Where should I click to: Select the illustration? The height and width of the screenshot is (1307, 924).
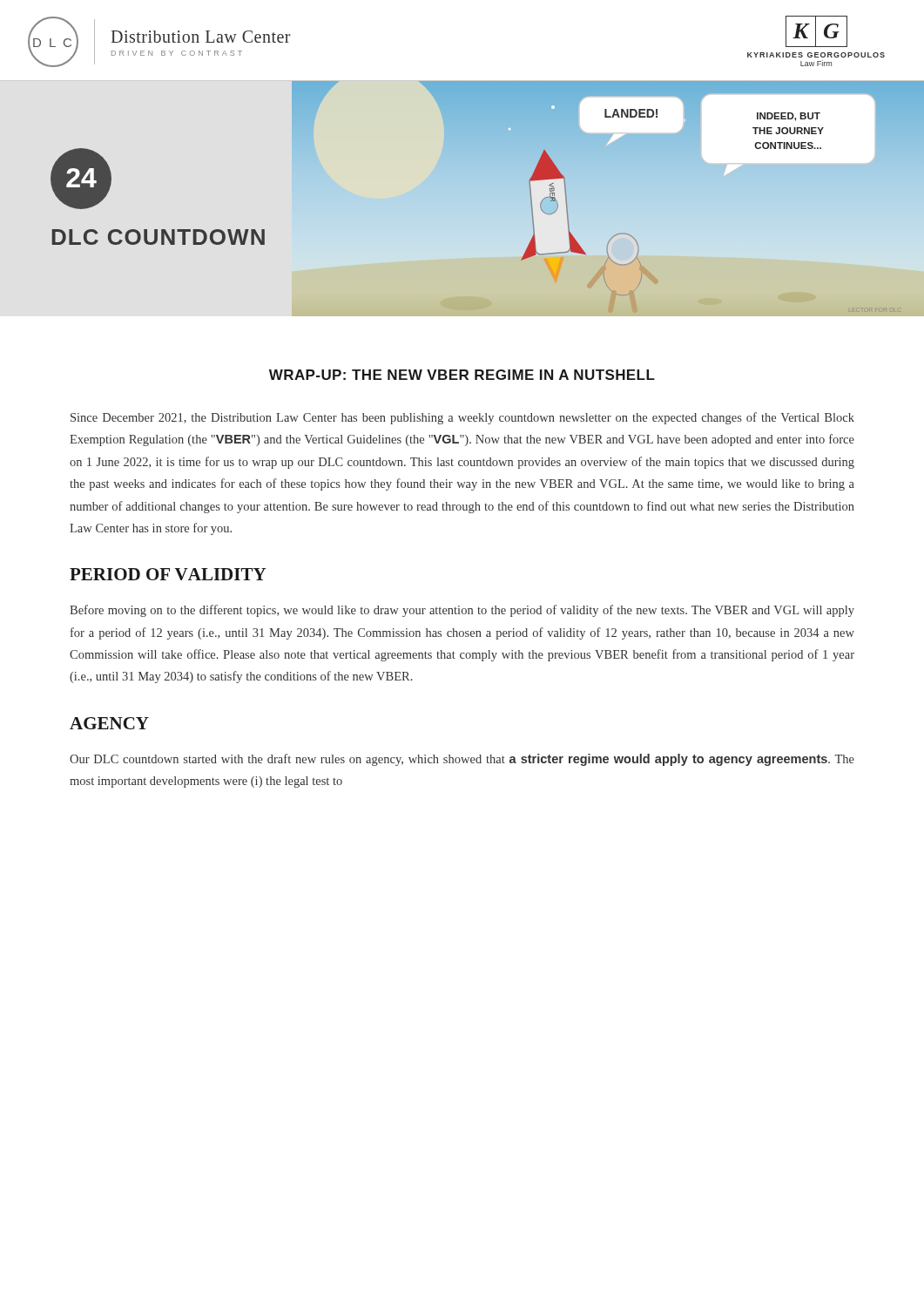(x=462, y=199)
